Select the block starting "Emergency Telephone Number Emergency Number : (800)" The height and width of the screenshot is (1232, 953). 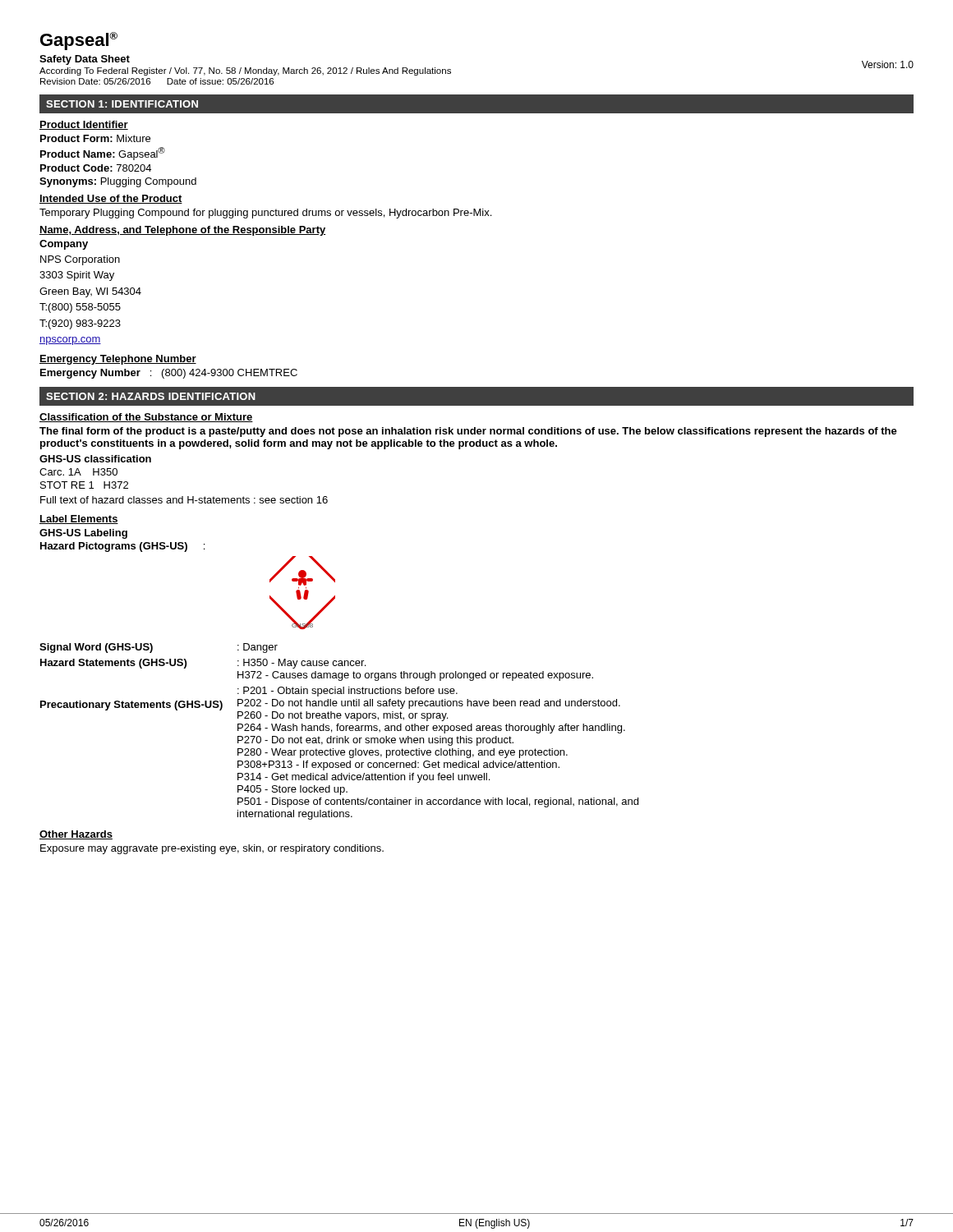coord(118,360)
